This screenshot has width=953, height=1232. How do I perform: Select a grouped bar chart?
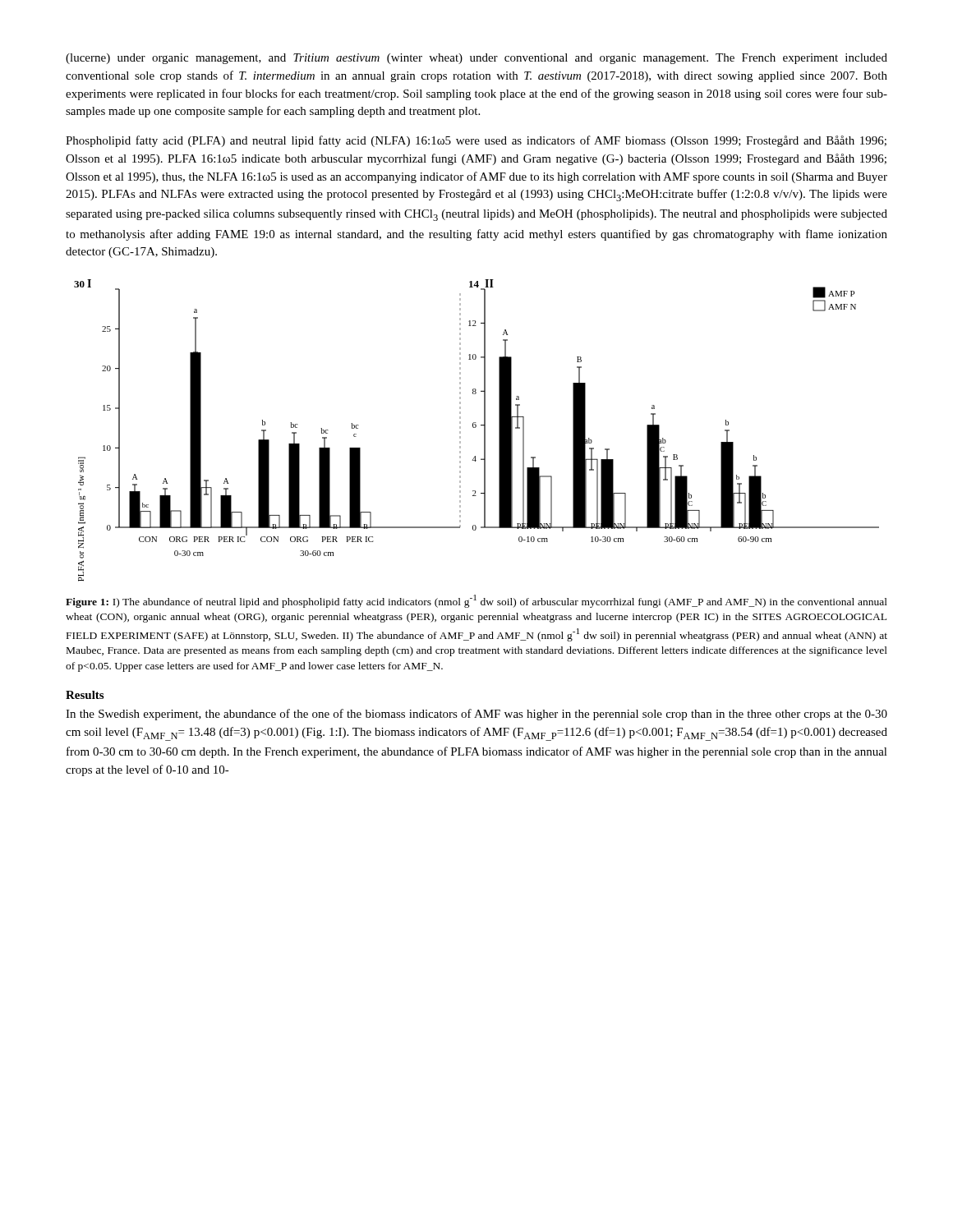pyautogui.click(x=476, y=429)
